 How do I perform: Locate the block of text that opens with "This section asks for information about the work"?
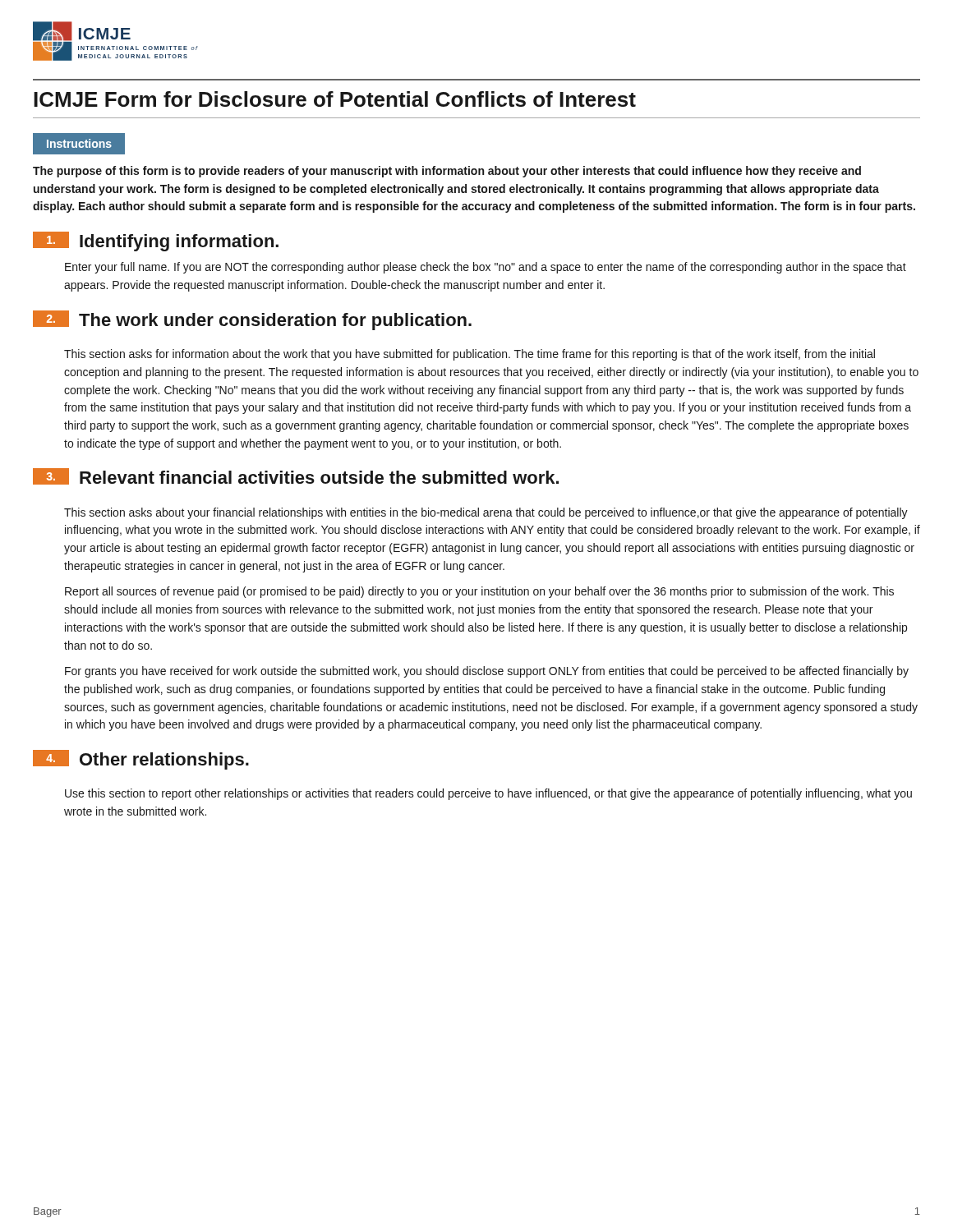492,399
